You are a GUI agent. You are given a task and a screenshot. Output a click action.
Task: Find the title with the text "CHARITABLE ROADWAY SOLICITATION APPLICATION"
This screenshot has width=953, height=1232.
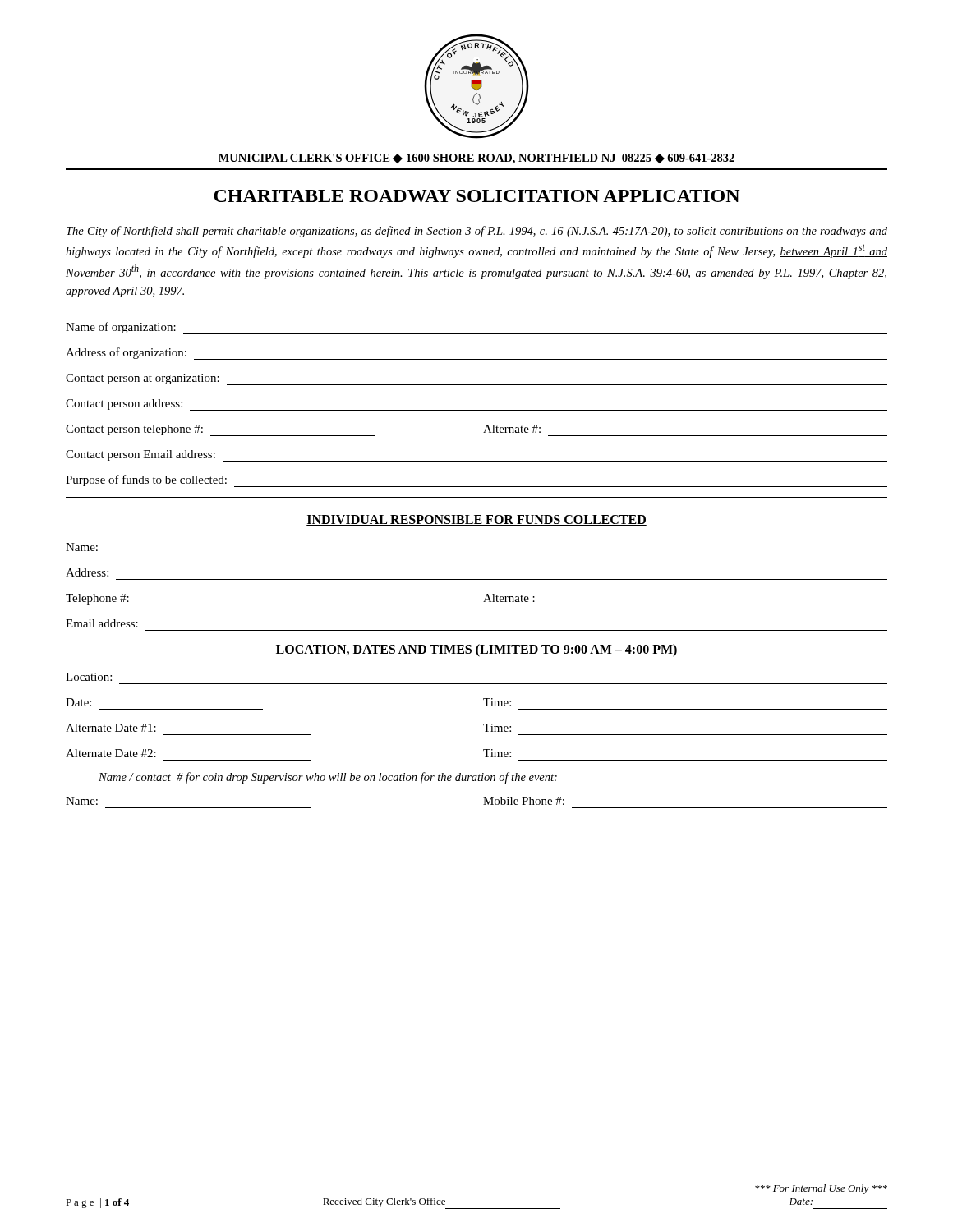[476, 195]
